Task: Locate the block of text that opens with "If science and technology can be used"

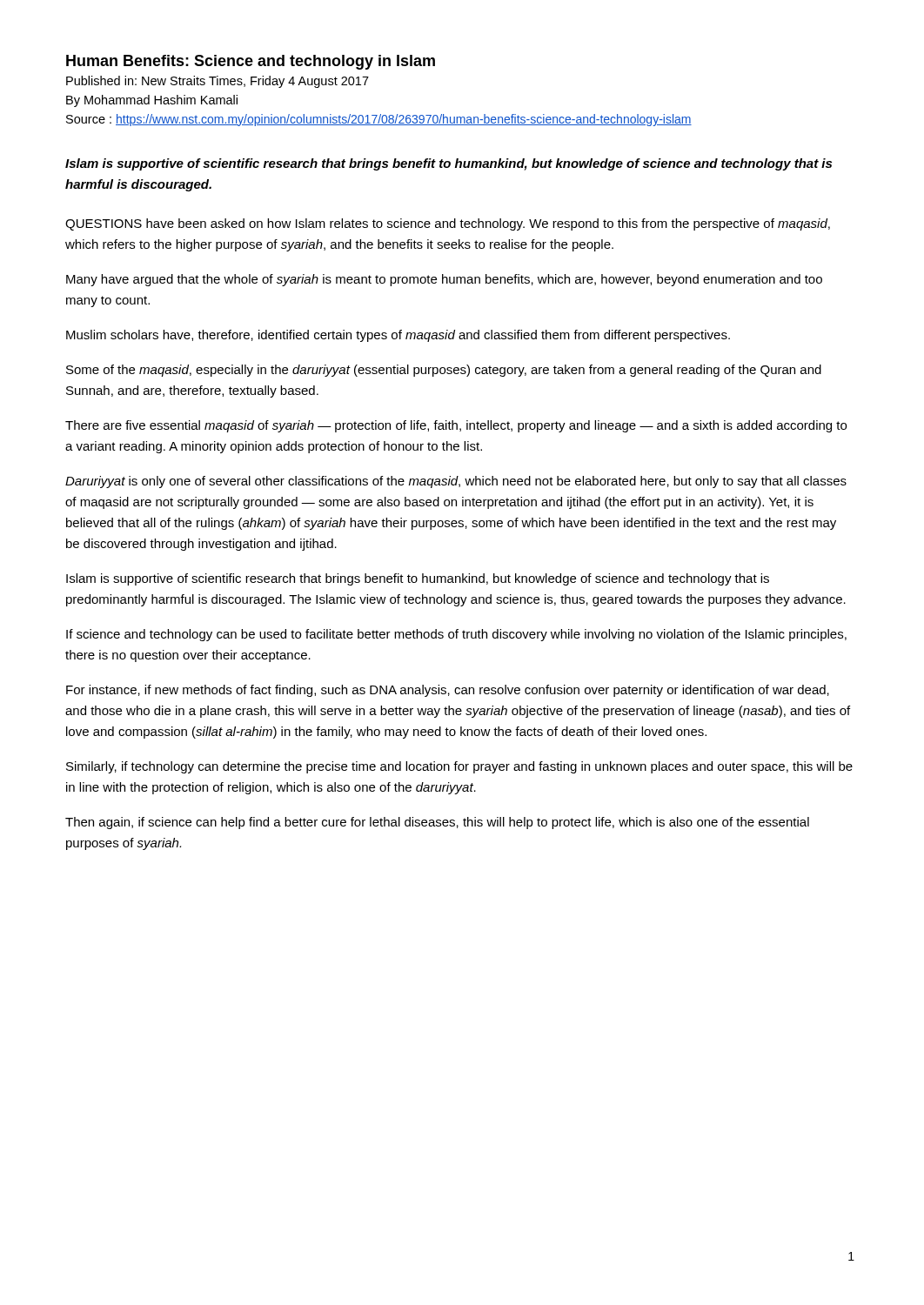Action: point(456,644)
